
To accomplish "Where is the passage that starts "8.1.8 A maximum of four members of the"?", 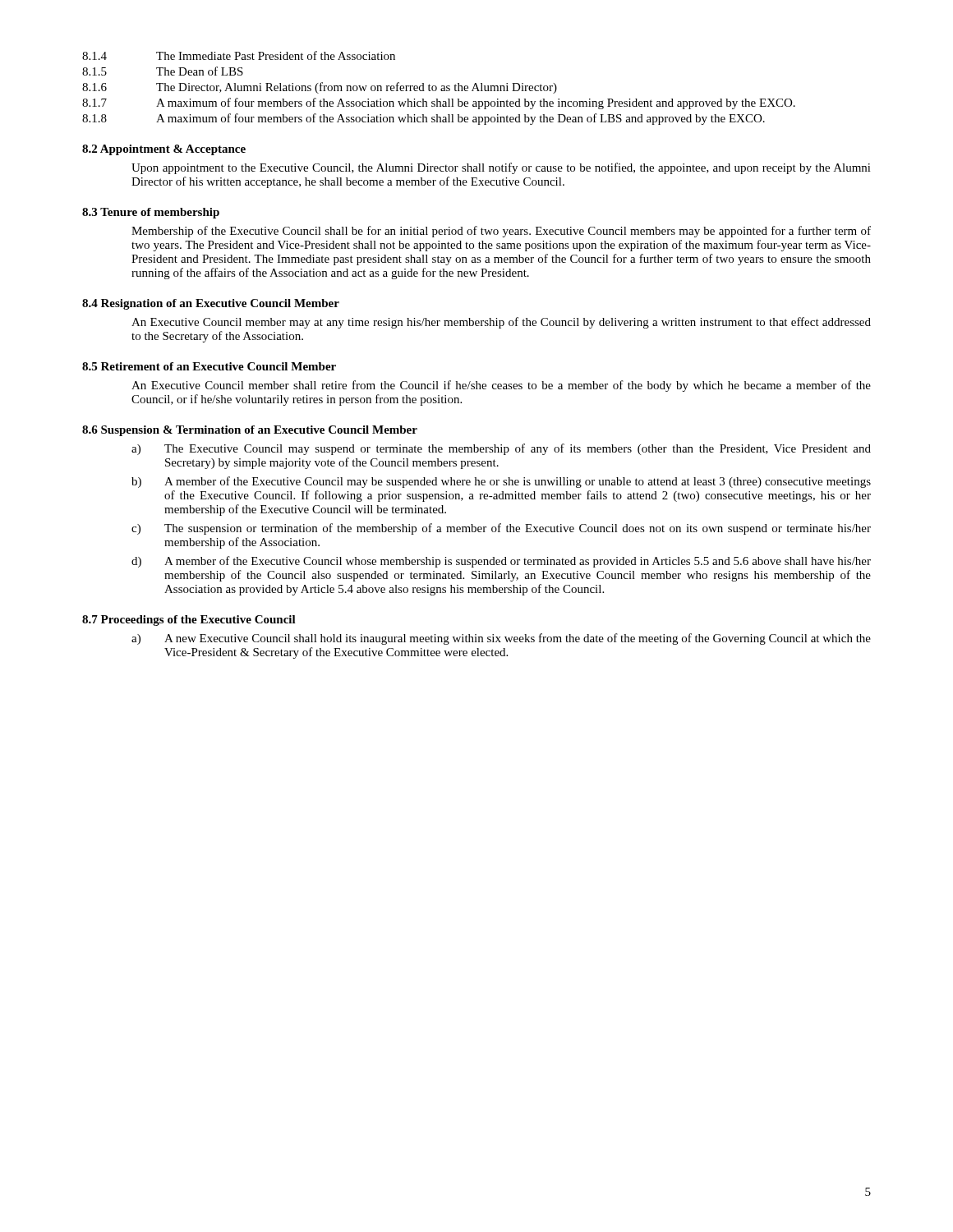I will (476, 119).
